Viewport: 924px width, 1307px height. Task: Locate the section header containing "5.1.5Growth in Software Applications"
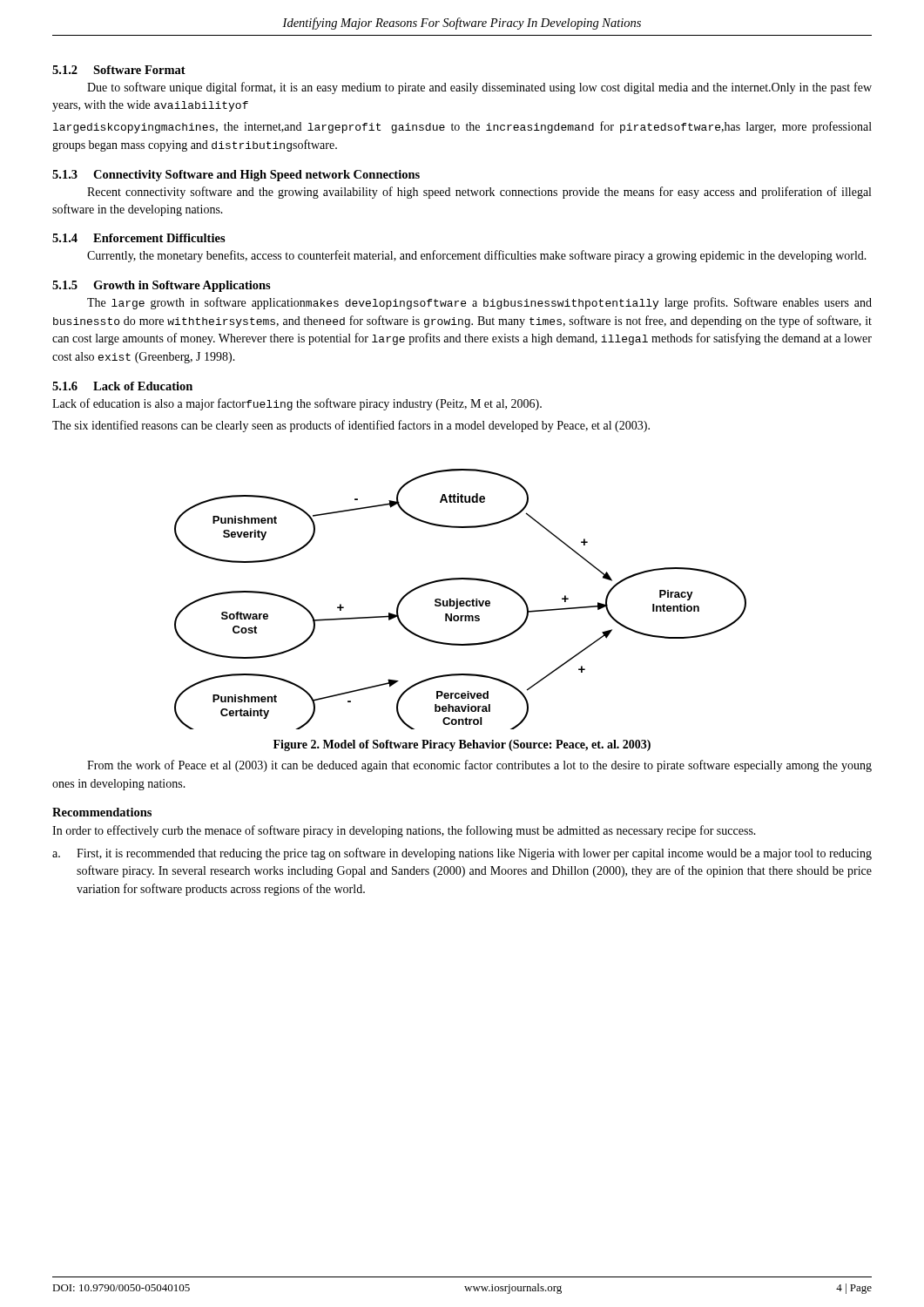161,285
